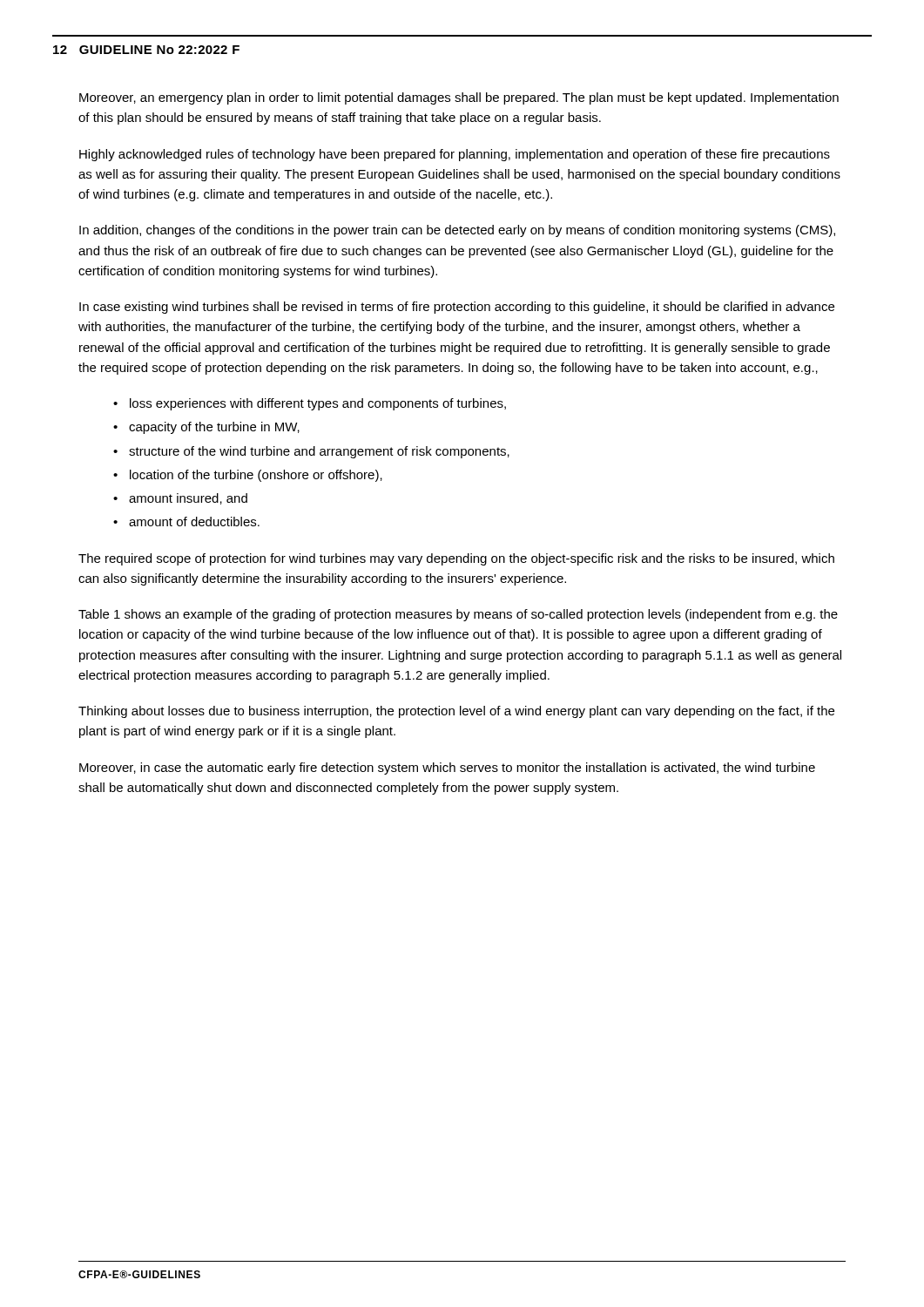
Task: Click on the text block starting "Moreover, an emergency plan in order to"
Action: [459, 107]
